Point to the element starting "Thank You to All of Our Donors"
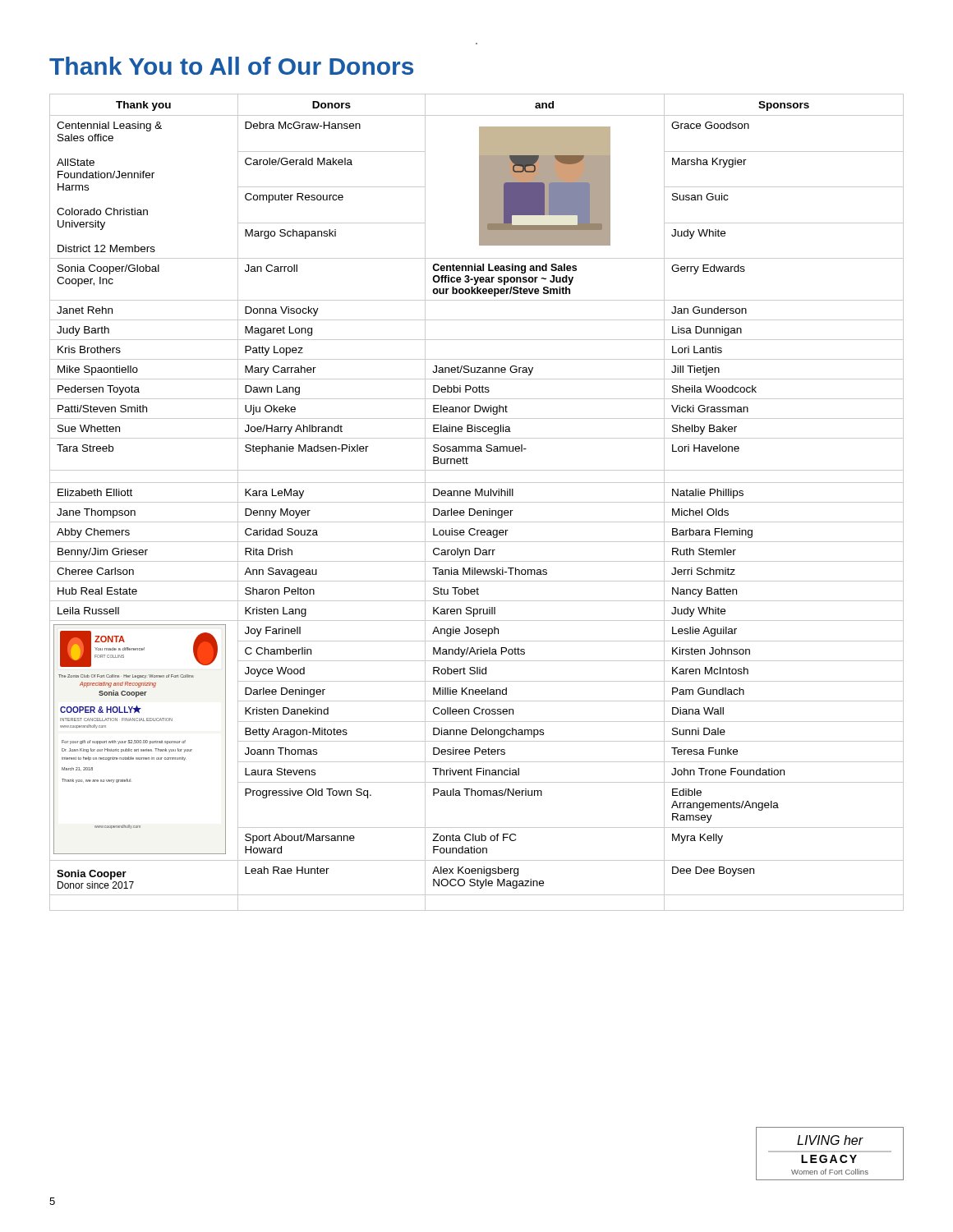 click(232, 66)
